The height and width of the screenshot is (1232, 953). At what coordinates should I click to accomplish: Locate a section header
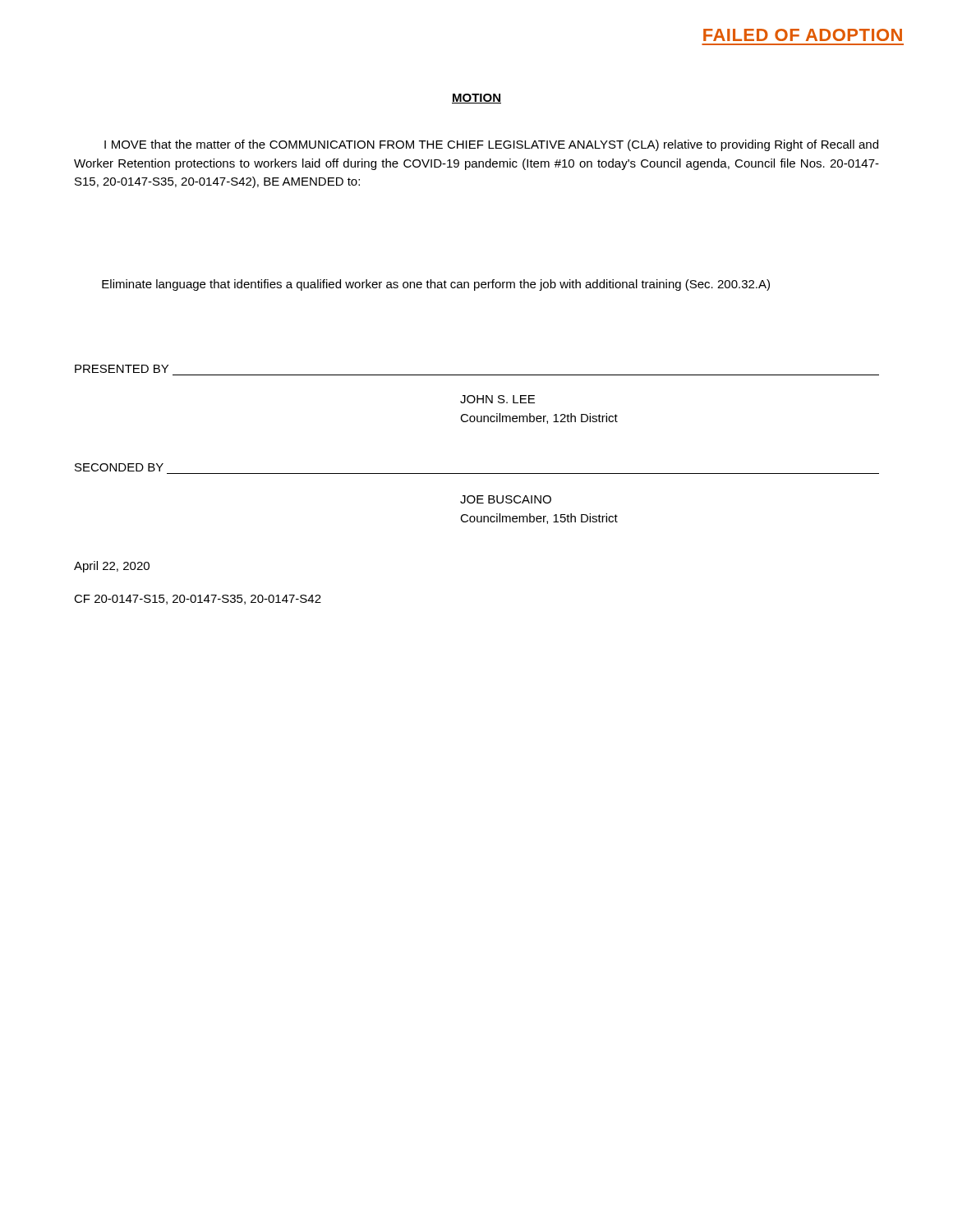click(x=476, y=97)
